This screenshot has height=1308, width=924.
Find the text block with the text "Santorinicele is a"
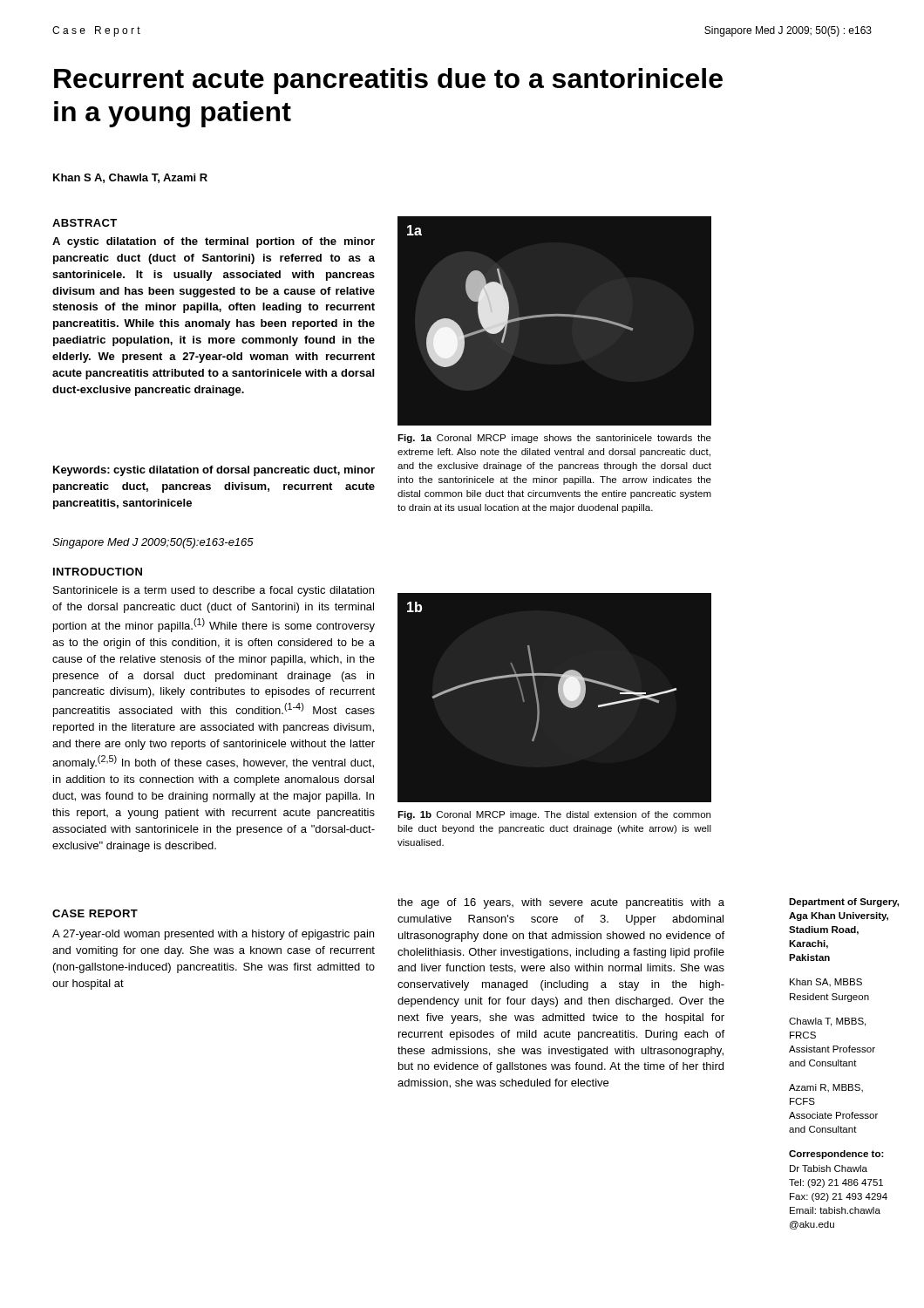click(x=214, y=718)
